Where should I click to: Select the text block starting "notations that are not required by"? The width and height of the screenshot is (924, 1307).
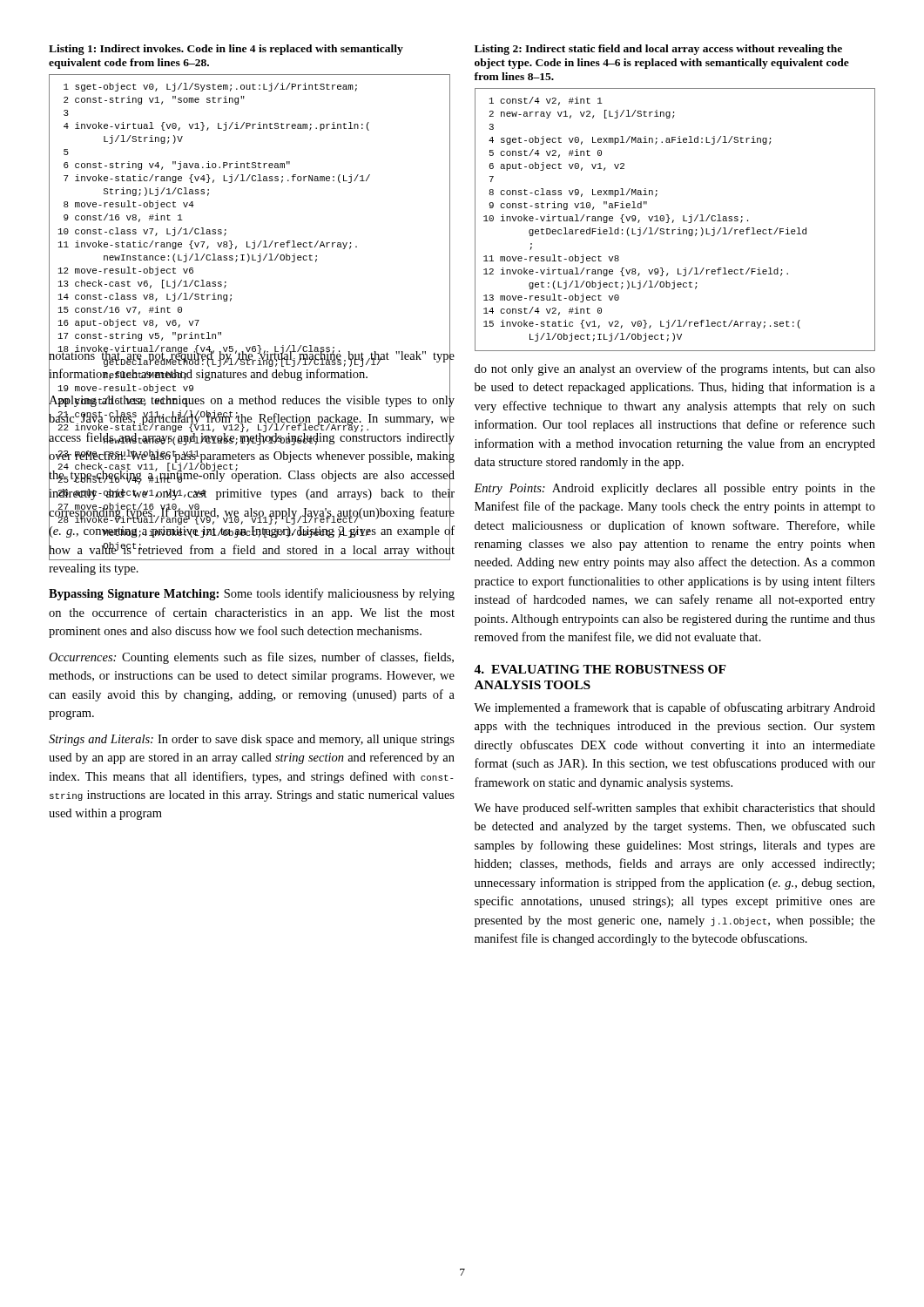click(x=252, y=365)
